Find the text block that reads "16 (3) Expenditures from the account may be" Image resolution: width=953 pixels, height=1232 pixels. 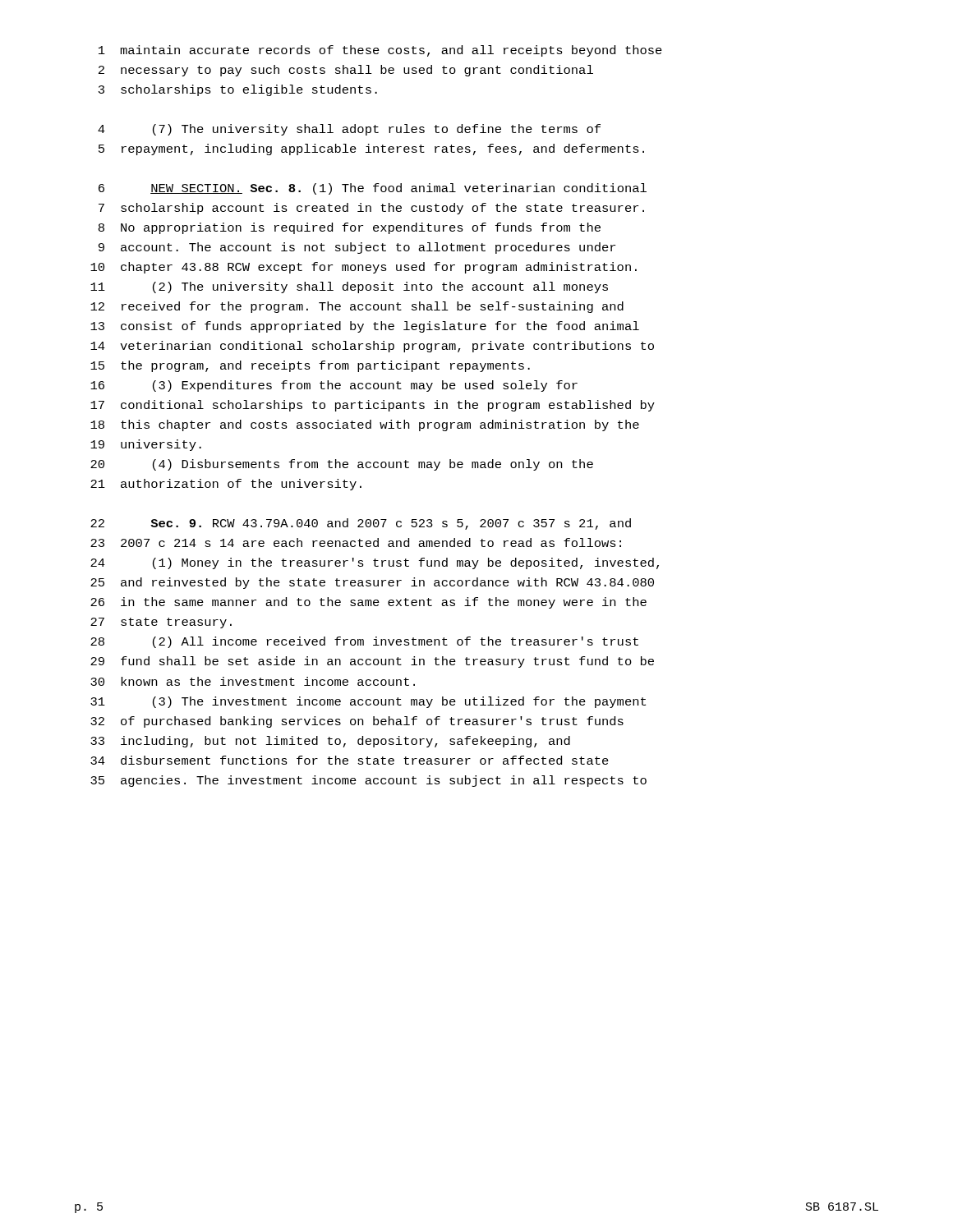pos(476,416)
